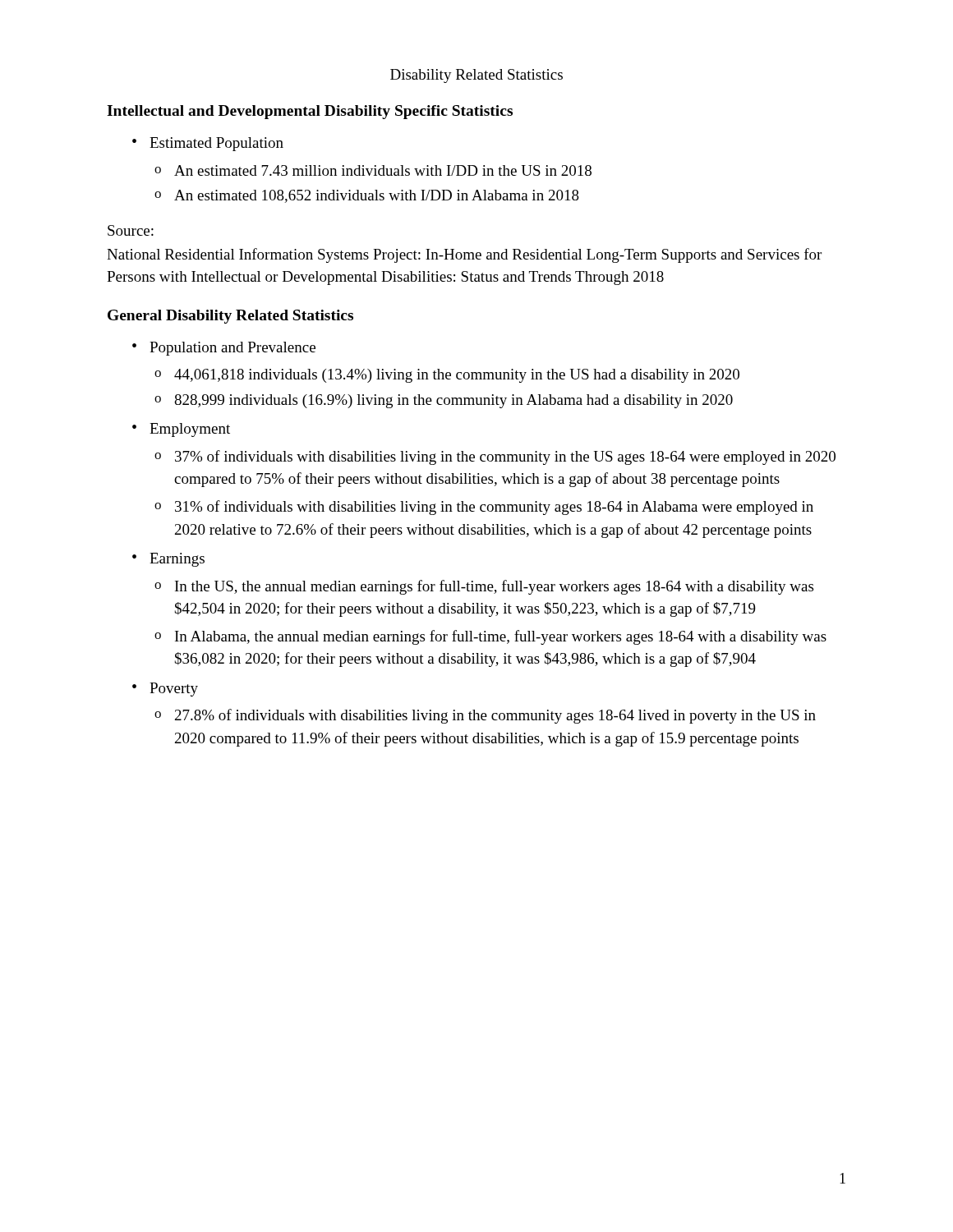Where is the passage that starts "o An estimated 108,652 individuals with"?

click(367, 195)
